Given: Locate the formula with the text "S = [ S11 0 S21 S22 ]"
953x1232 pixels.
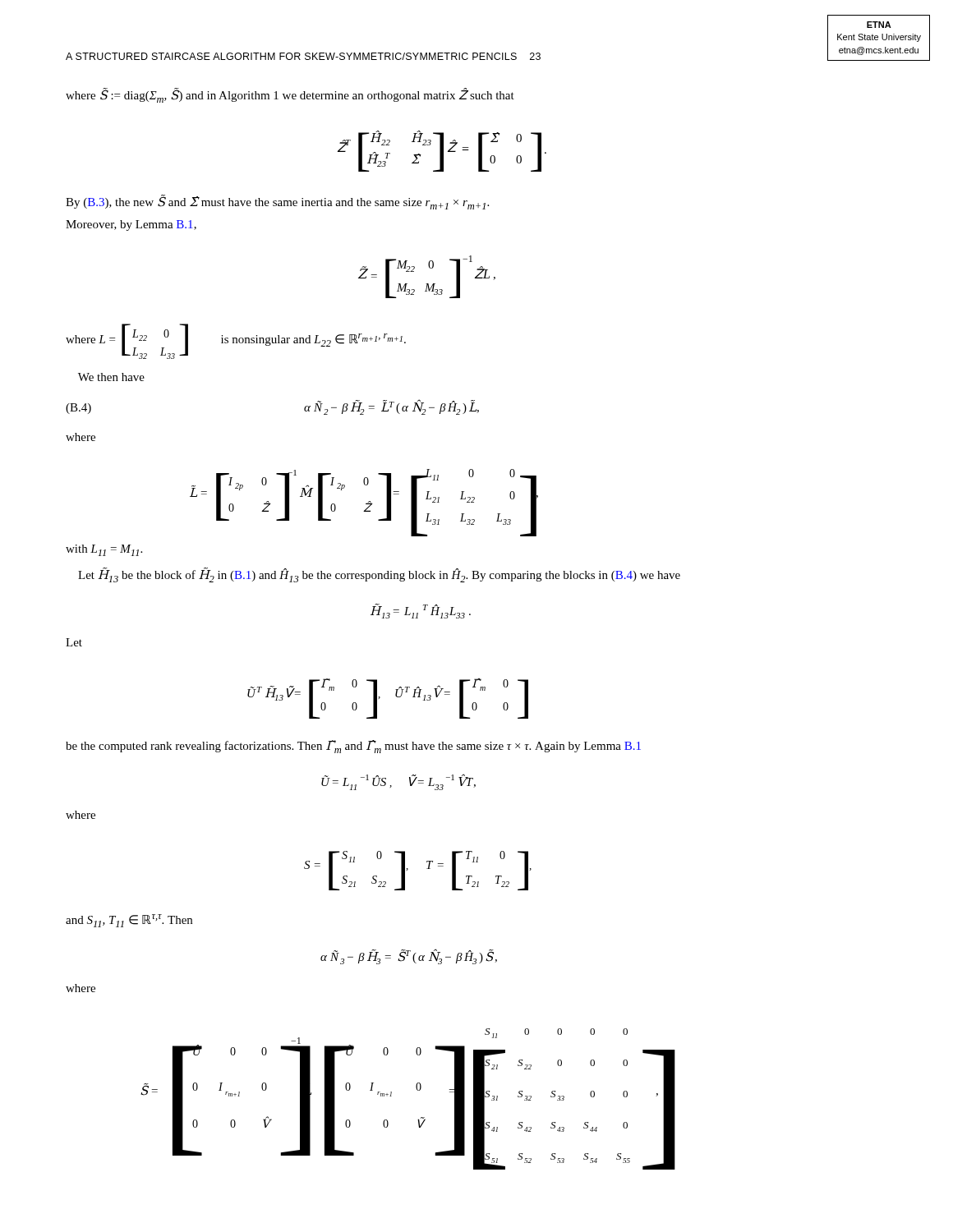Looking at the screenshot, I should point(476,867).
